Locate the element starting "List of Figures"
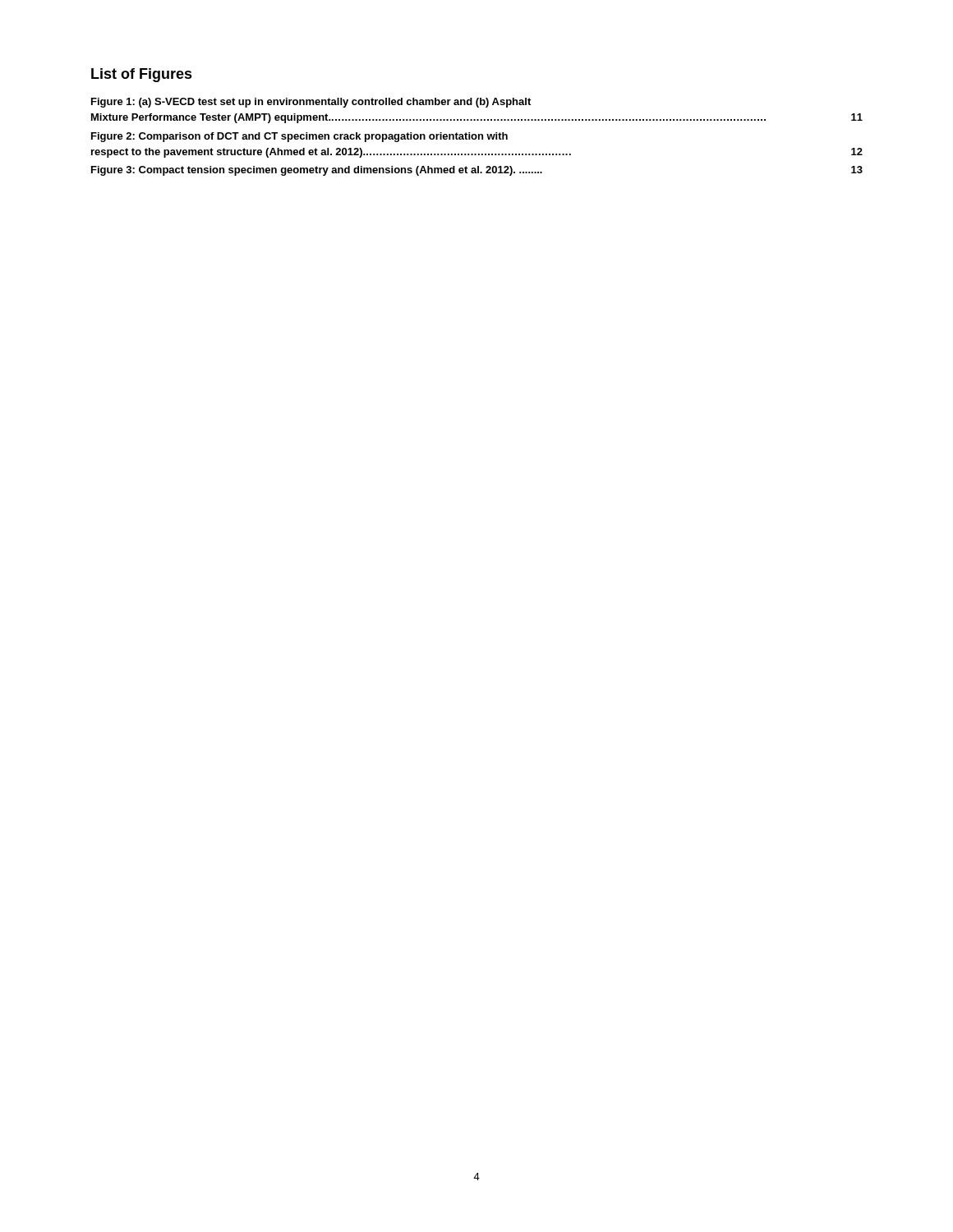This screenshot has width=953, height=1232. click(141, 74)
